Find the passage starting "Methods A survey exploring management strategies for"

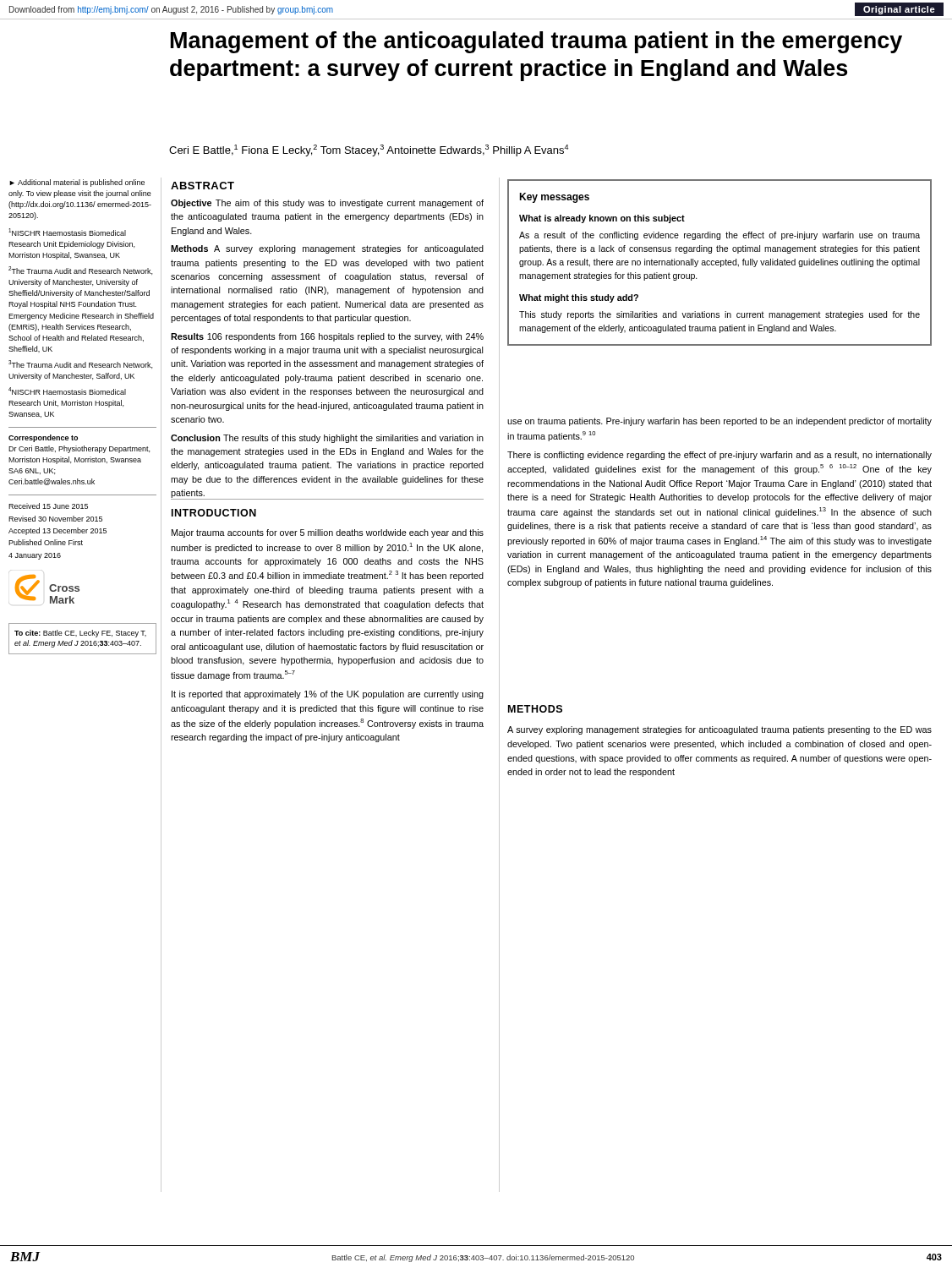327,283
